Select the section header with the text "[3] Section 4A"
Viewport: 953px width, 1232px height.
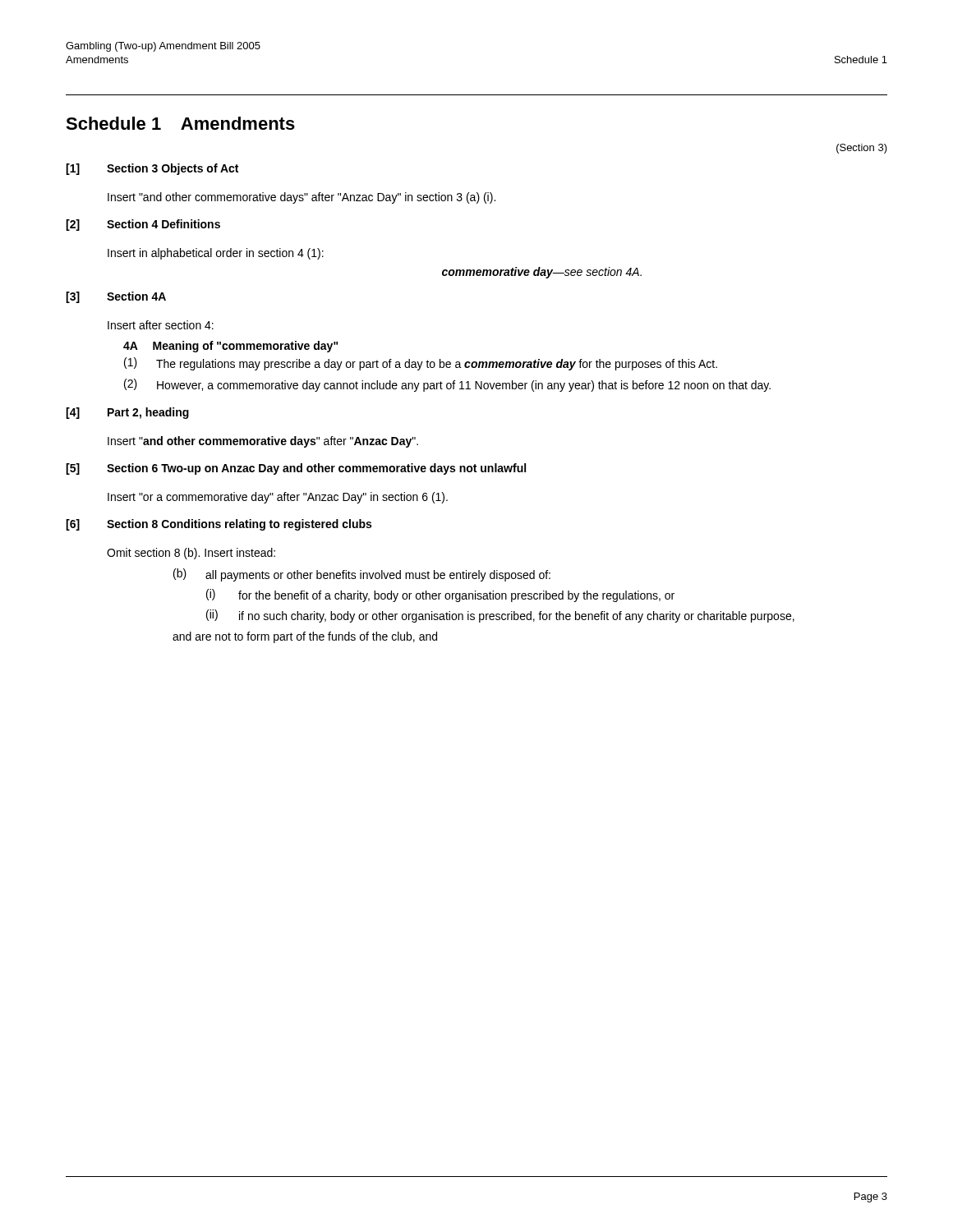pos(116,297)
